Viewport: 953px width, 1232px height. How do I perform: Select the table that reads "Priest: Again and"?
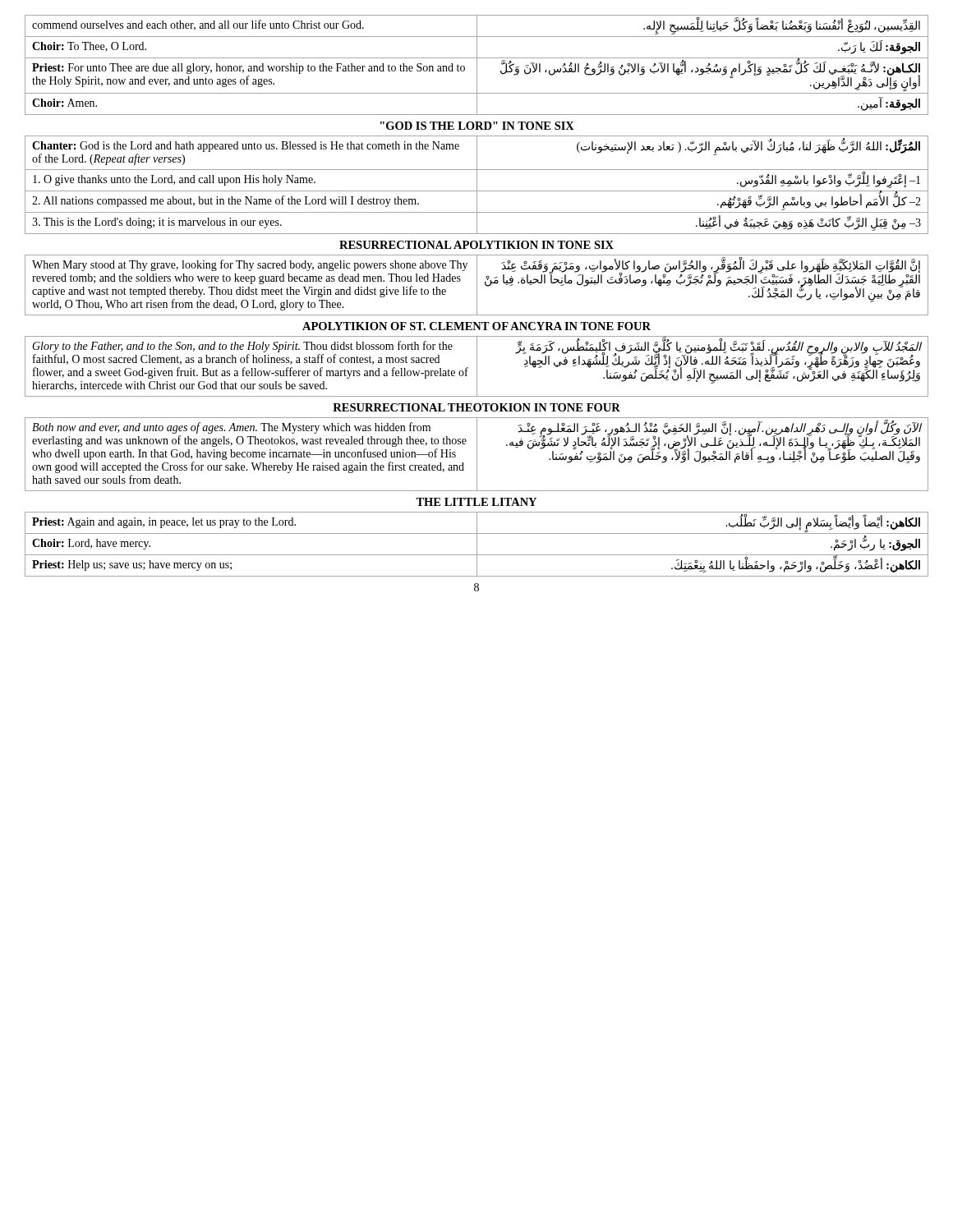[x=476, y=544]
